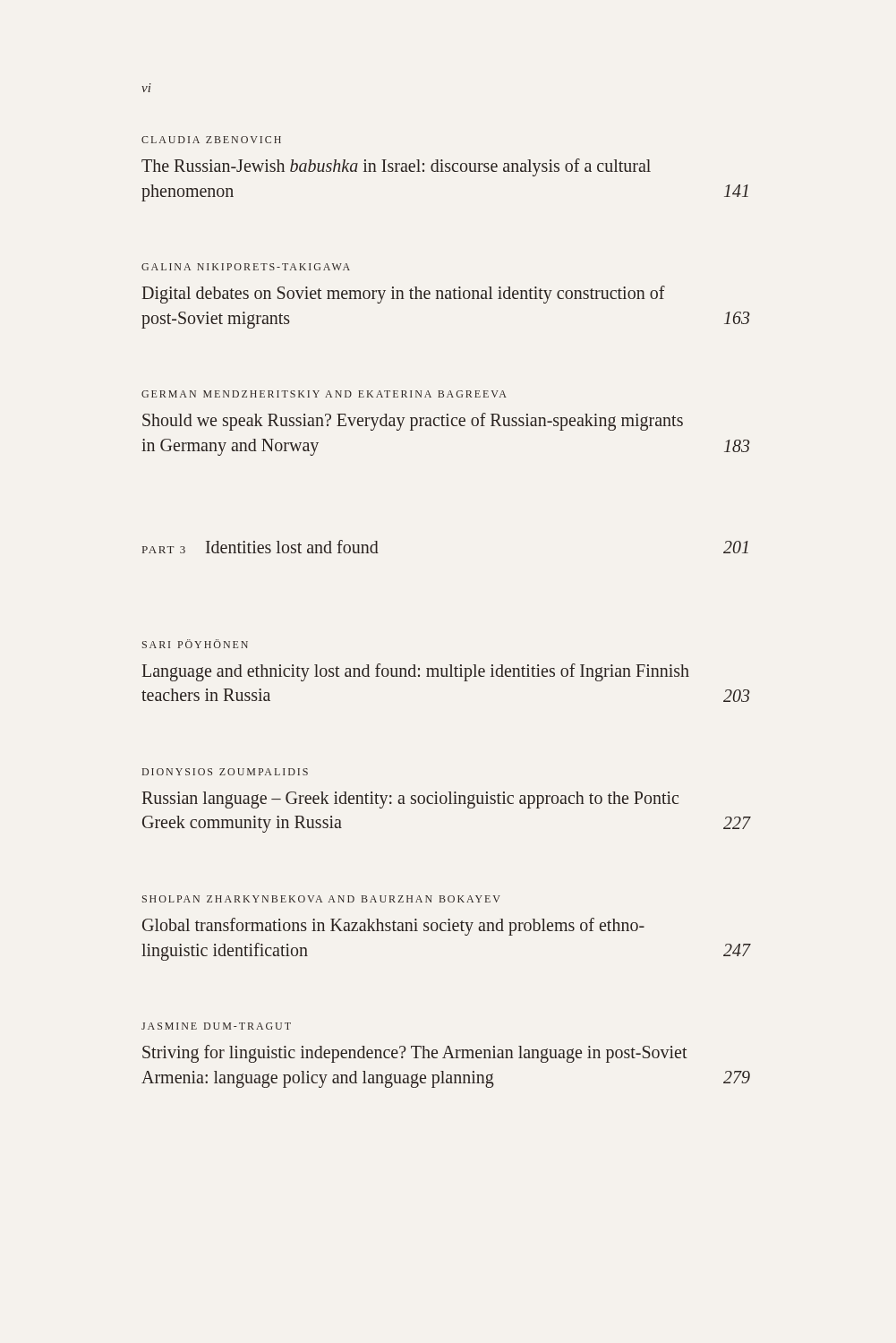Screen dimensions: 1343x896
Task: Where does it say "claudia zbenovich"?
Action: click(212, 140)
